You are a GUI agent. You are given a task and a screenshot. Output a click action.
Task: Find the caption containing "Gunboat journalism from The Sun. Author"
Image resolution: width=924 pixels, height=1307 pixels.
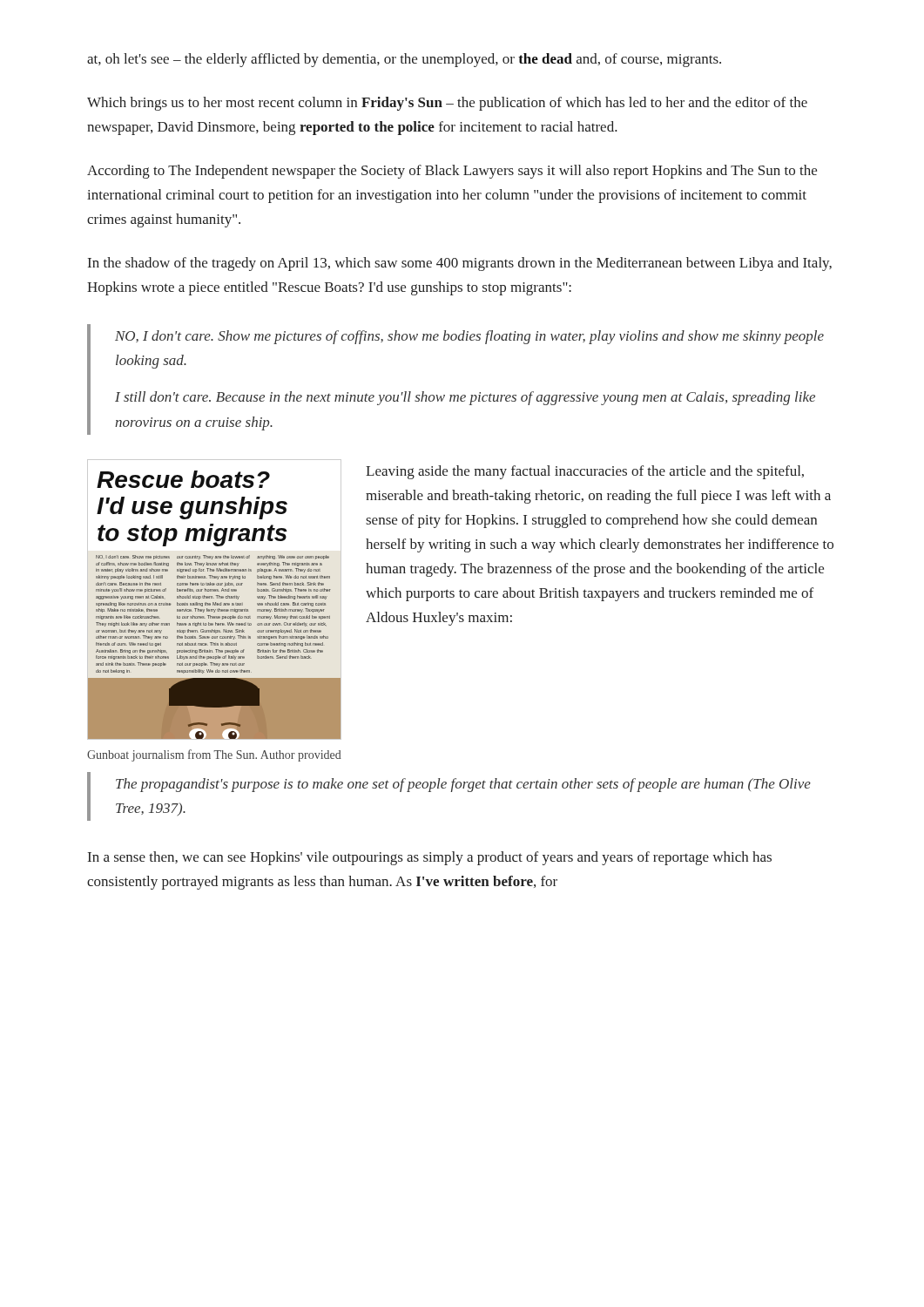click(x=214, y=755)
